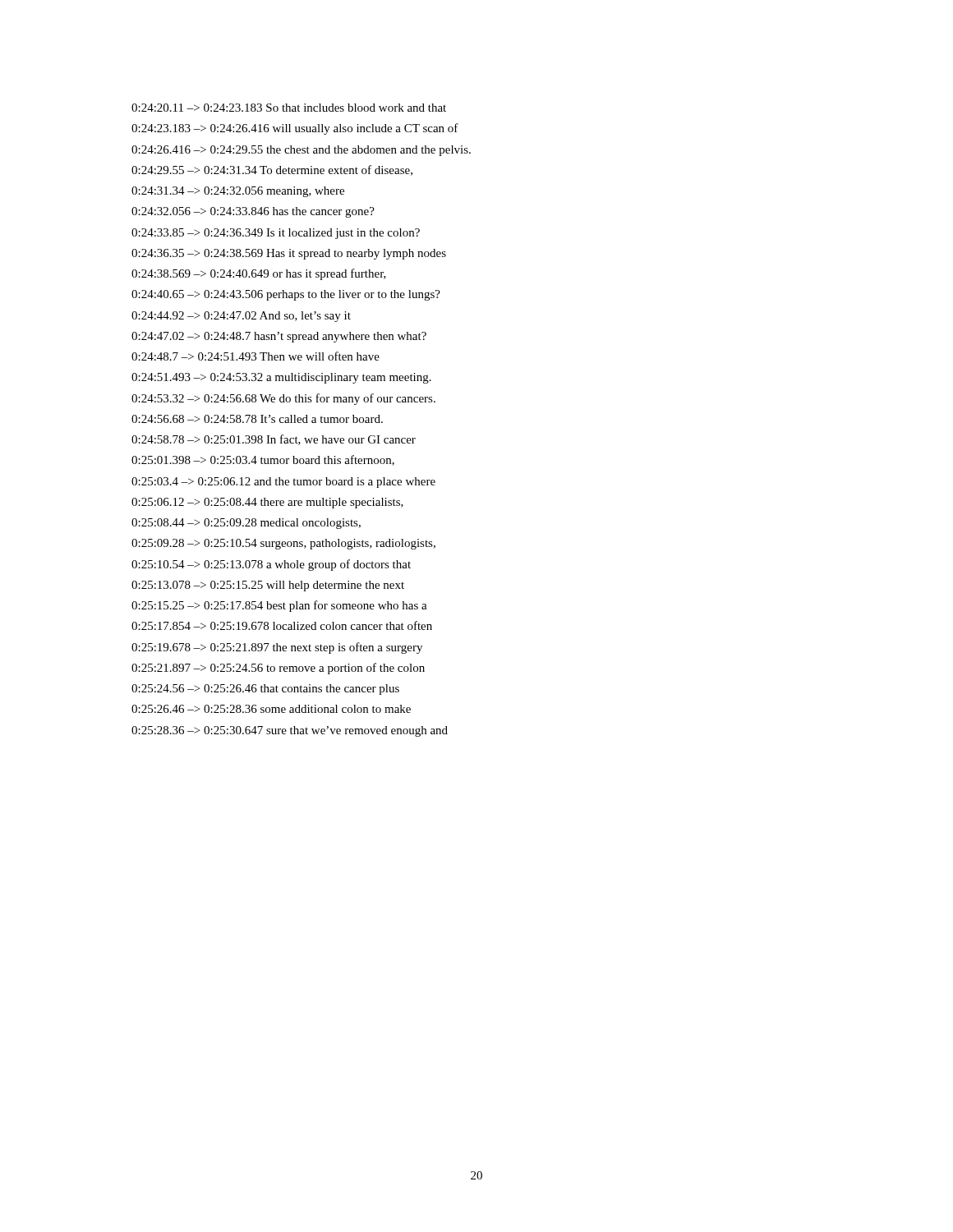This screenshot has width=953, height=1232.
Task: Point to the text block starting "0:24:40.65 –> 0:24:43.506 perhaps to the liver or"
Action: click(x=286, y=294)
